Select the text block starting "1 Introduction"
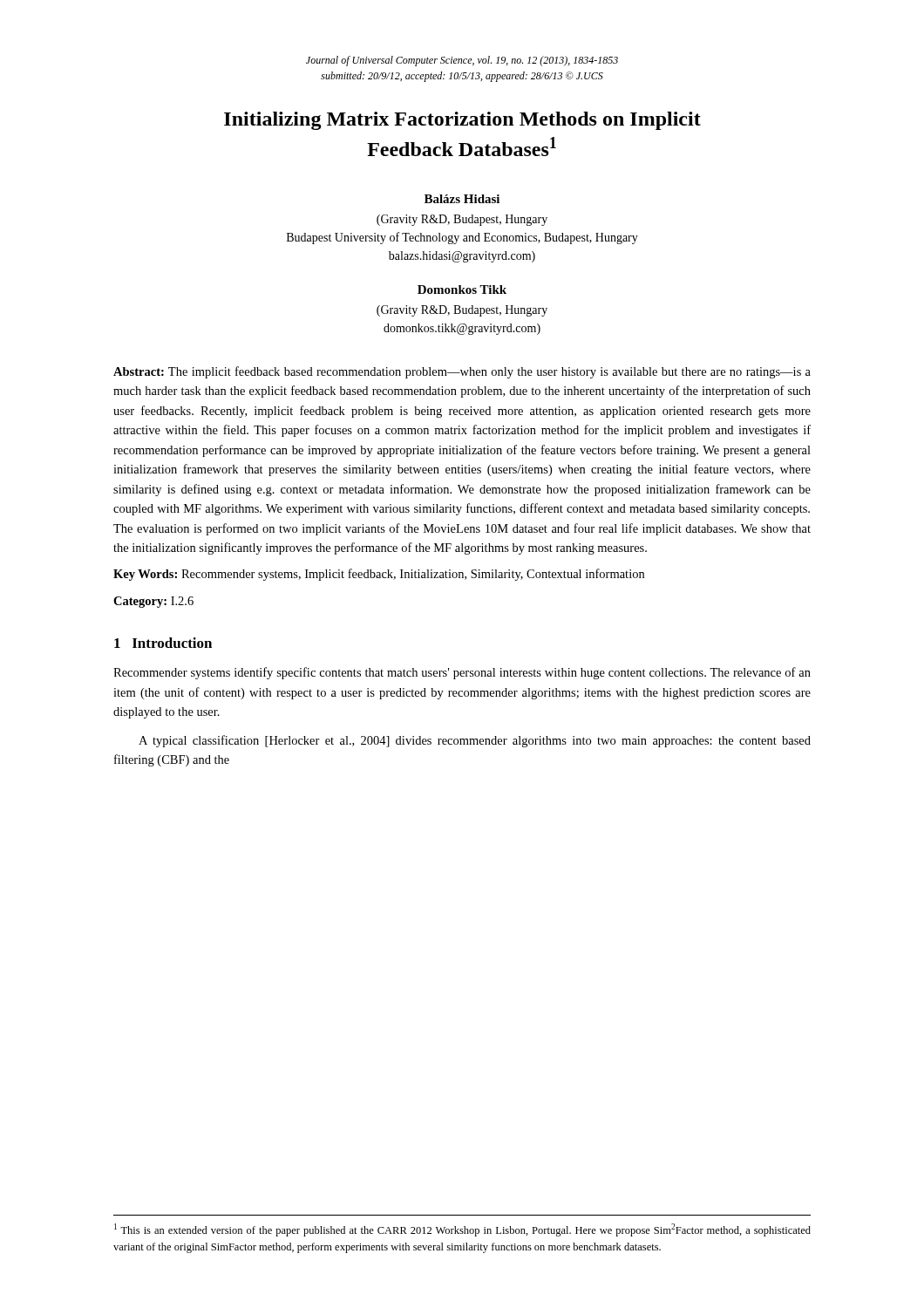This screenshot has height=1308, width=924. click(x=163, y=643)
